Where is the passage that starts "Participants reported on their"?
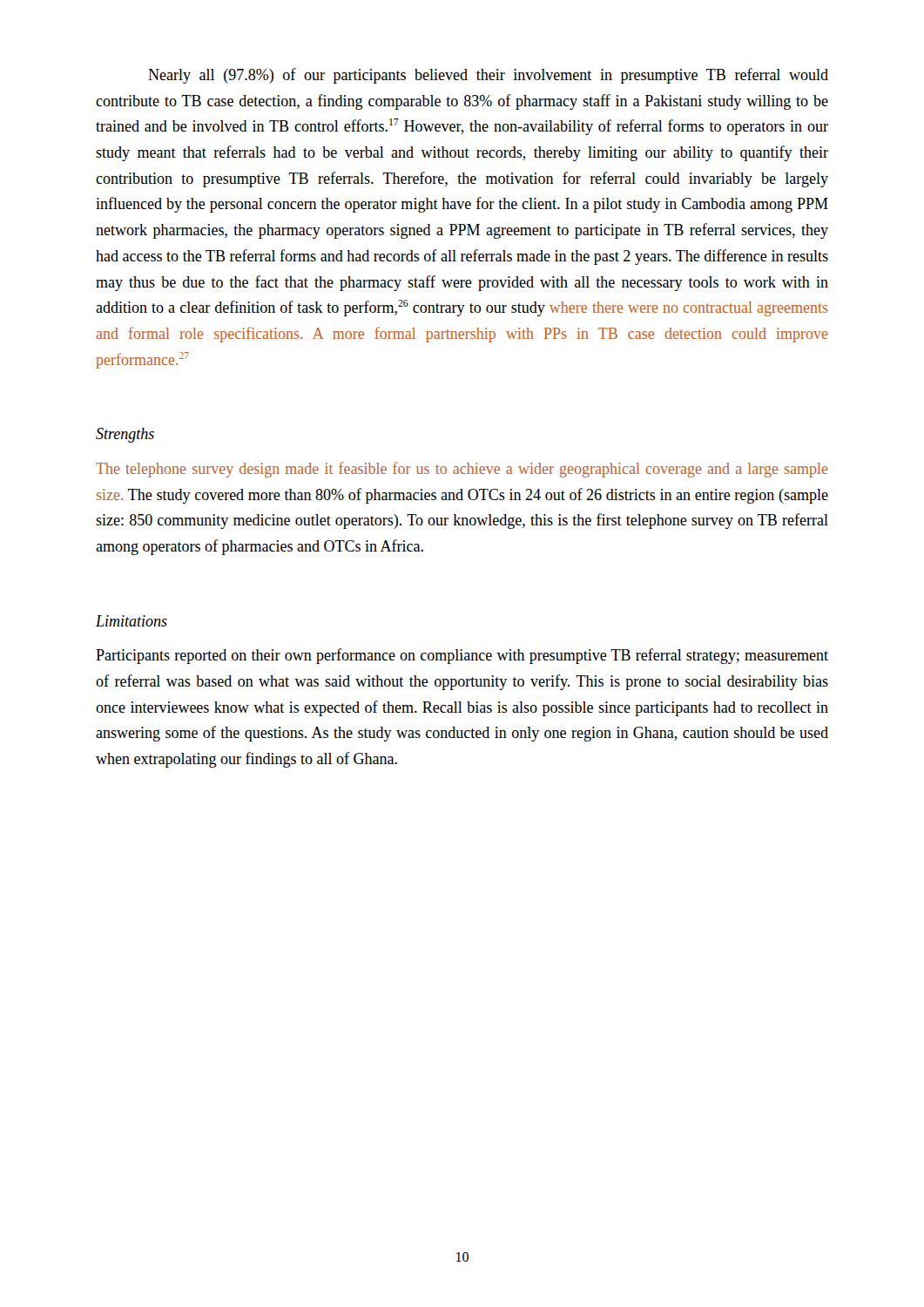The width and height of the screenshot is (924, 1307). coord(462,708)
